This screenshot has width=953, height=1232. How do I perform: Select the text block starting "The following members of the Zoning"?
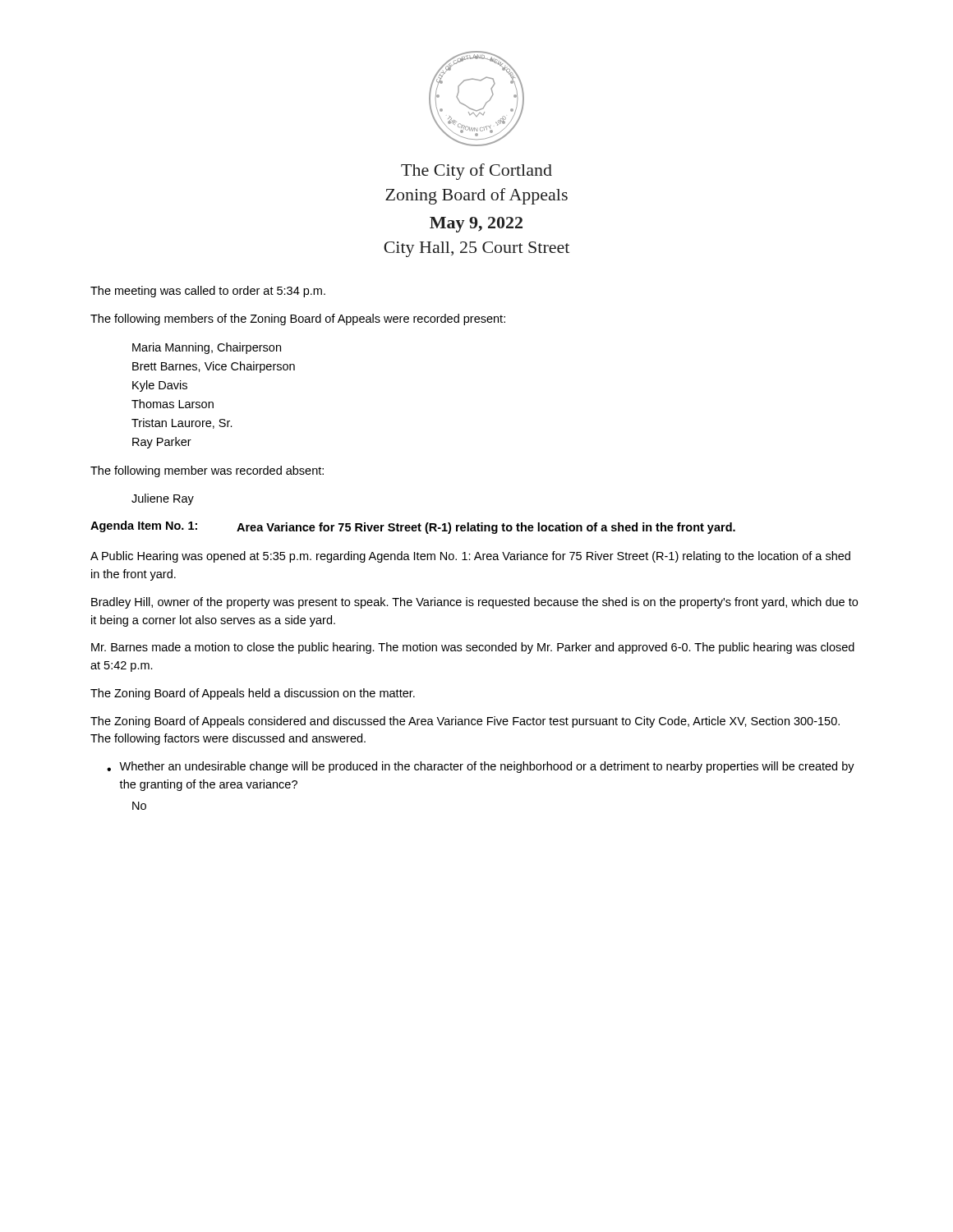tap(298, 318)
